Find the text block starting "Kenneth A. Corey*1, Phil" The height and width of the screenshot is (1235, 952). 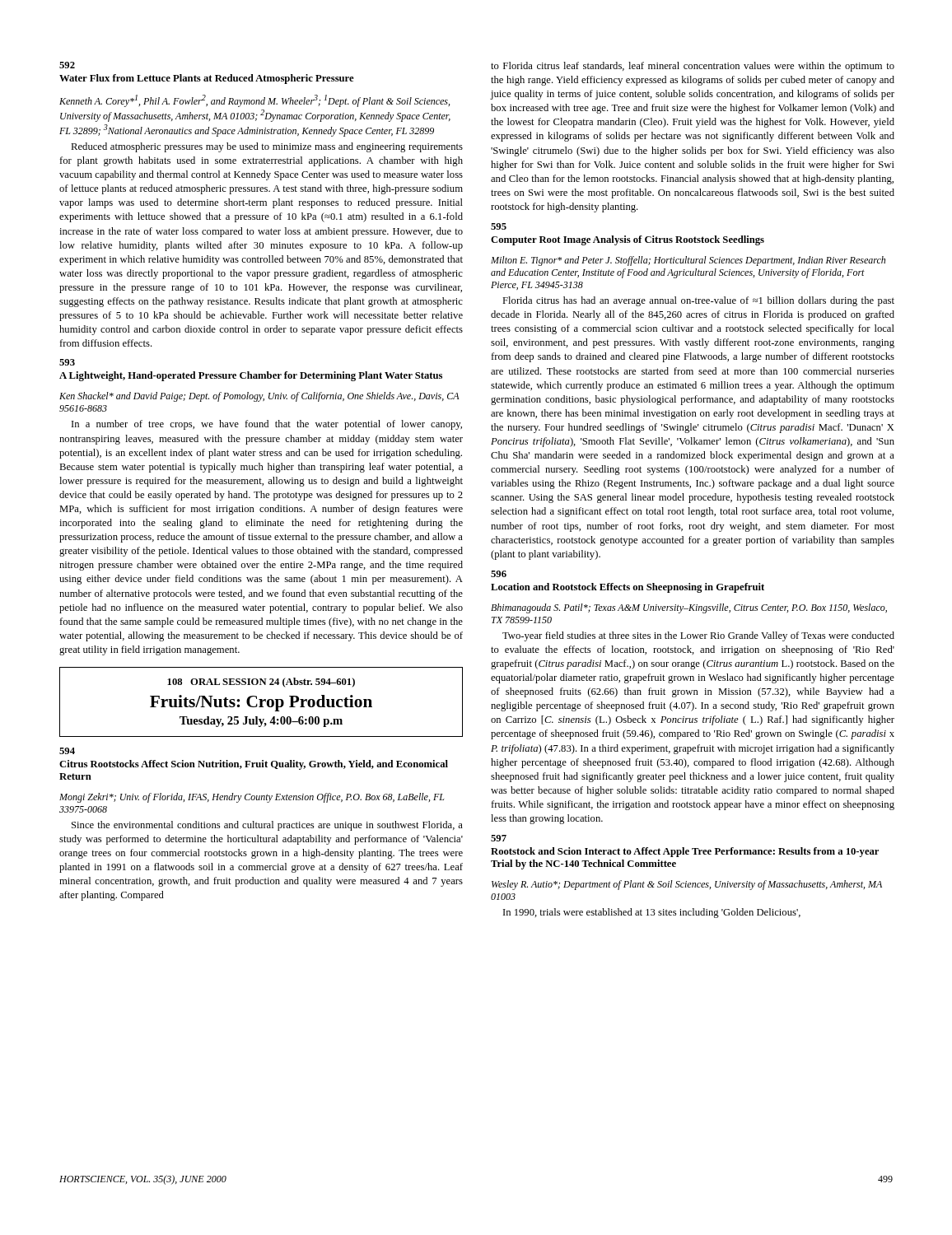tap(255, 115)
